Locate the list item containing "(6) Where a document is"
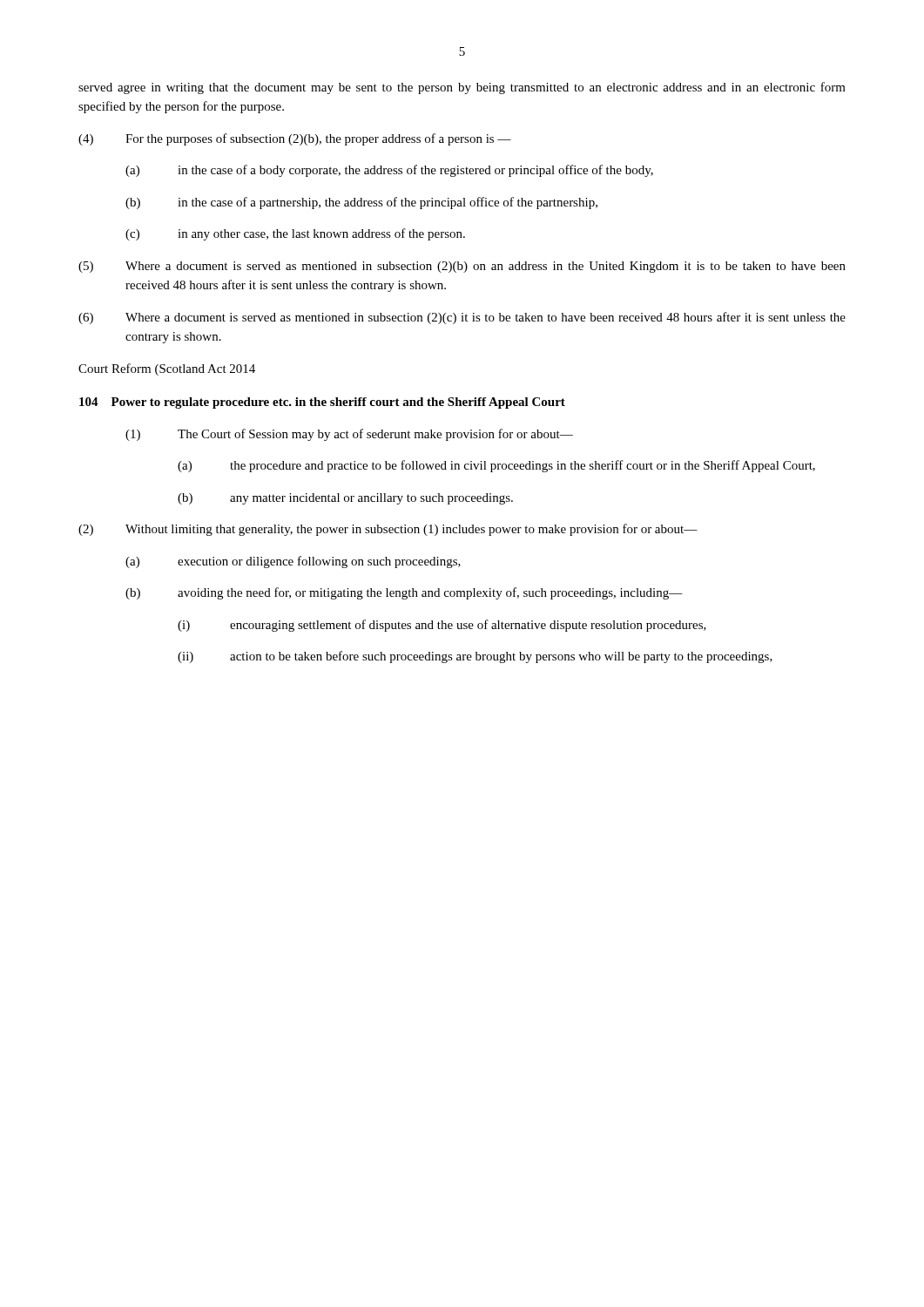 462,327
